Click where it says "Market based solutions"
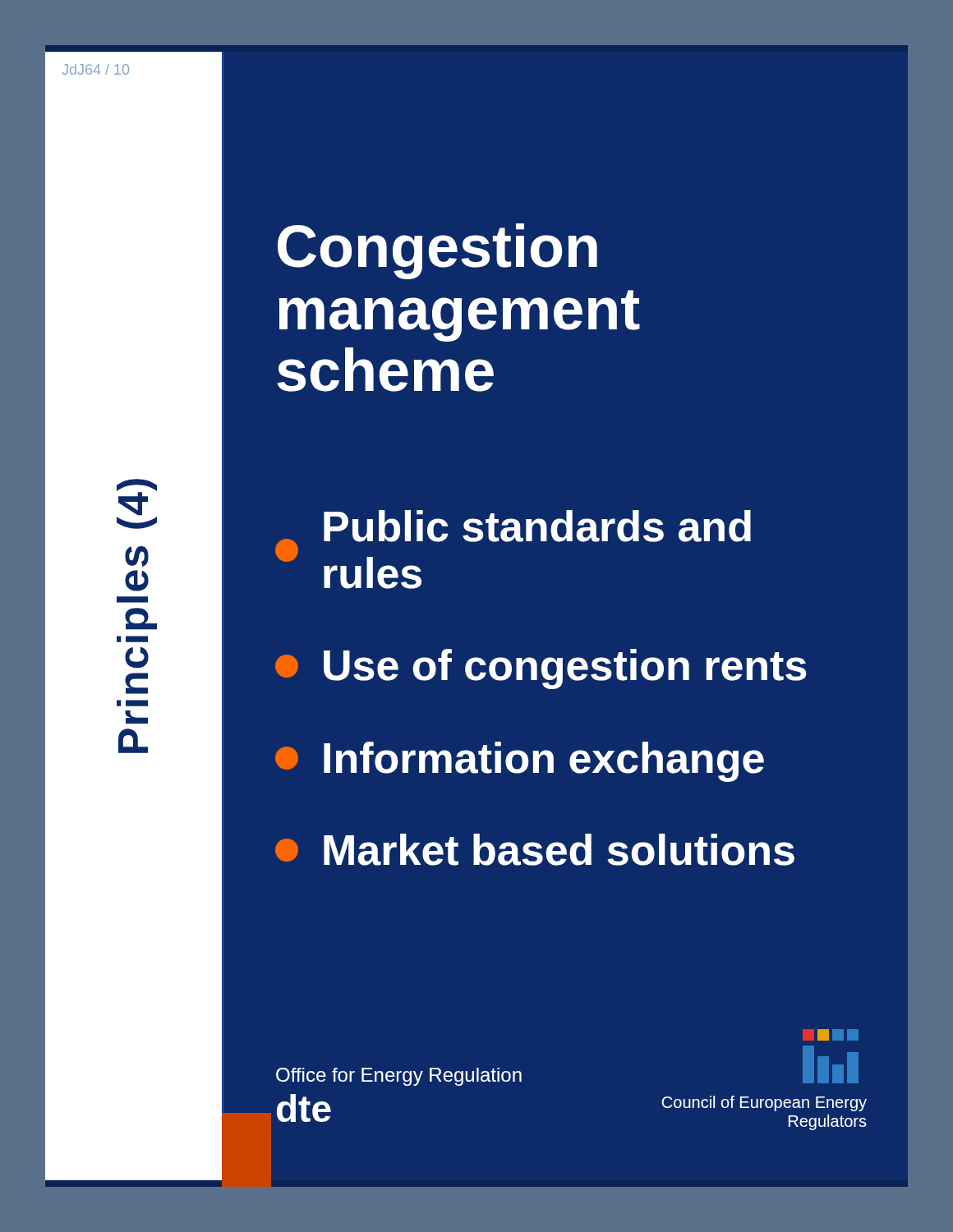This screenshot has height=1232, width=953. 536,850
